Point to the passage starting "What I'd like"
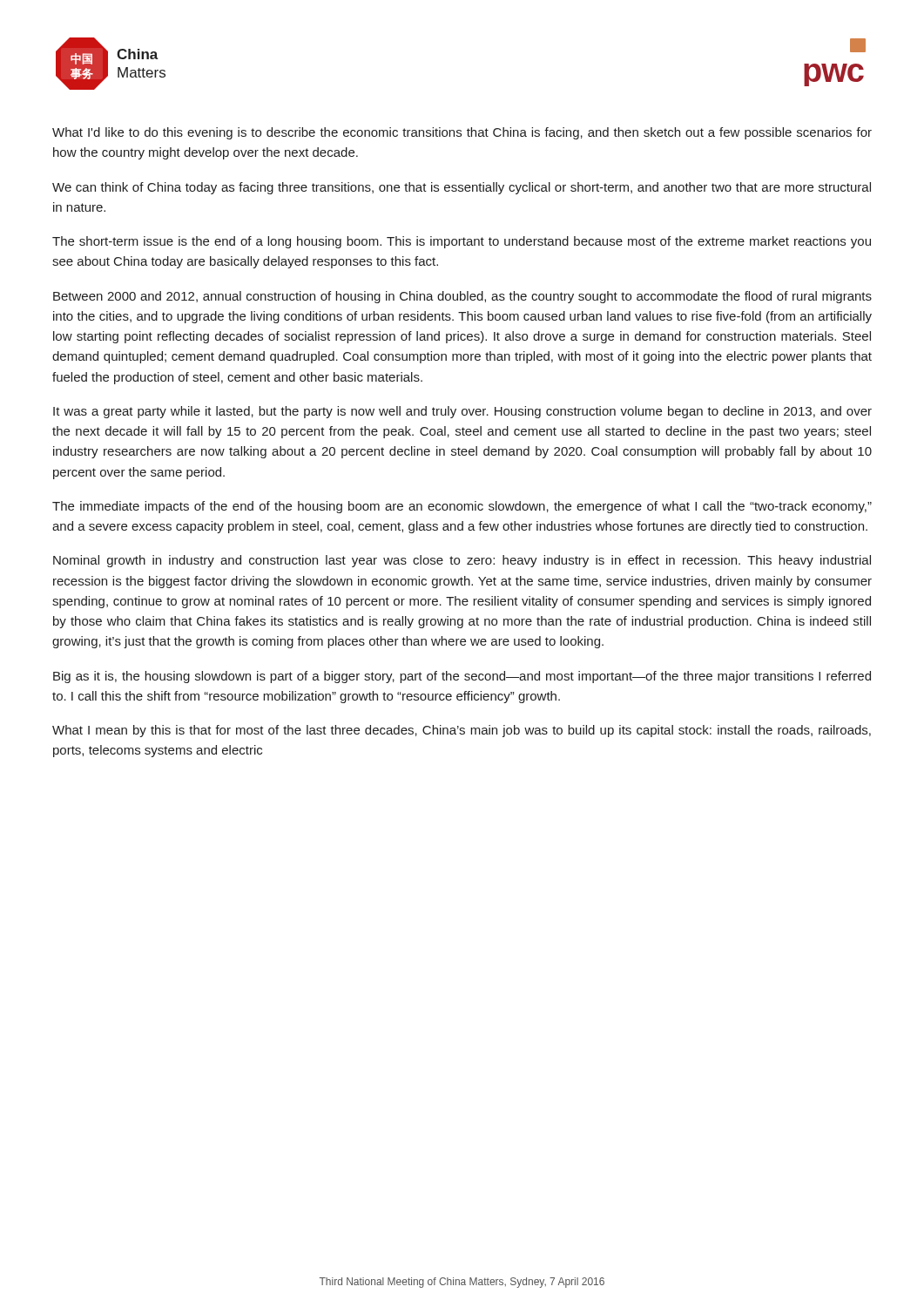 [x=462, y=142]
